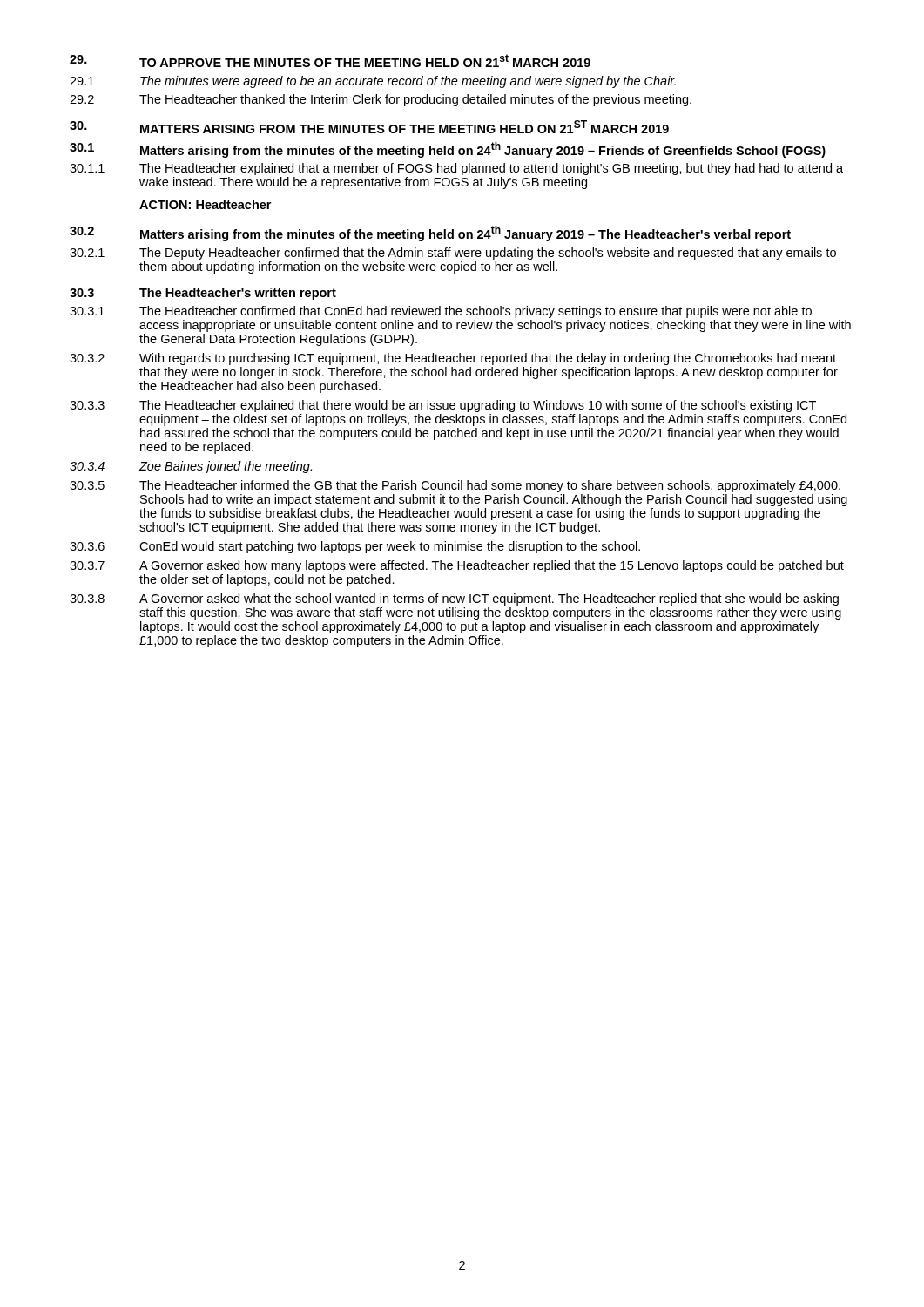924x1307 pixels.
Task: Click on the text that says "ACTION: Headteacher"
Action: click(205, 205)
